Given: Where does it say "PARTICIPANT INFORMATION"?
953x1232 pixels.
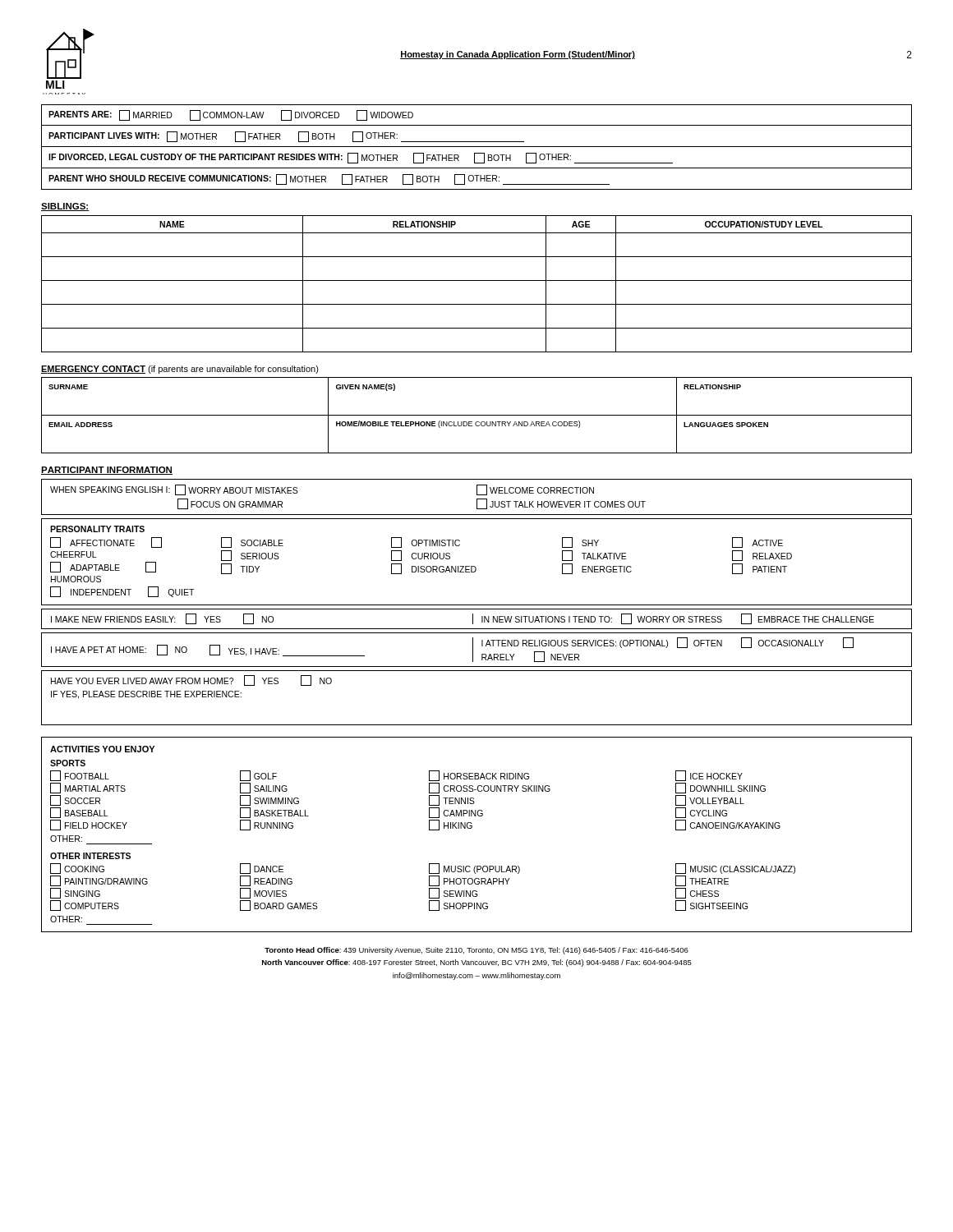Looking at the screenshot, I should point(107,470).
